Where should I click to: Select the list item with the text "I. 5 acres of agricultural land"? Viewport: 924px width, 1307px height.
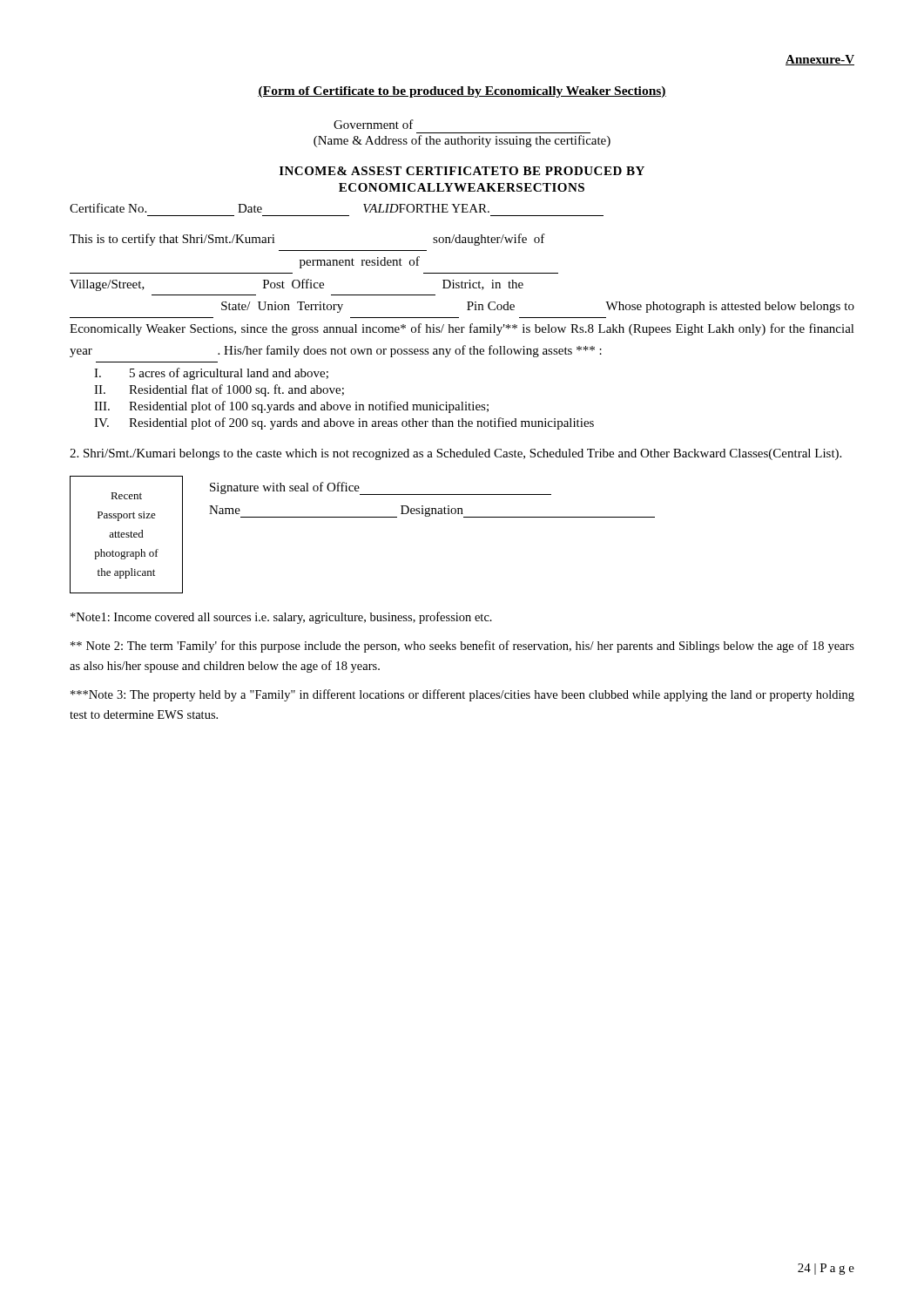tap(199, 373)
